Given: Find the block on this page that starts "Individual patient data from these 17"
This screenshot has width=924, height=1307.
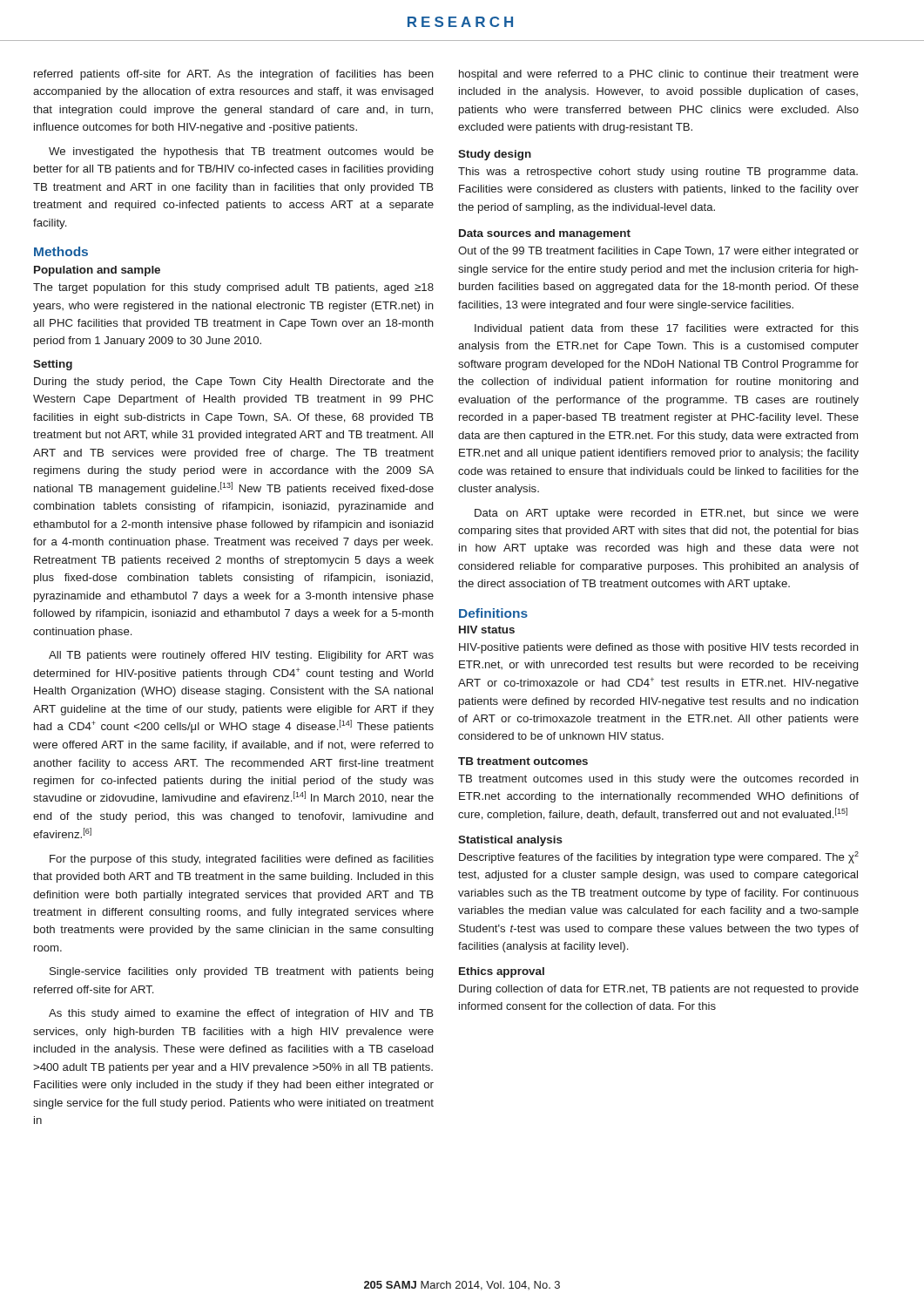Looking at the screenshot, I should [x=658, y=409].
